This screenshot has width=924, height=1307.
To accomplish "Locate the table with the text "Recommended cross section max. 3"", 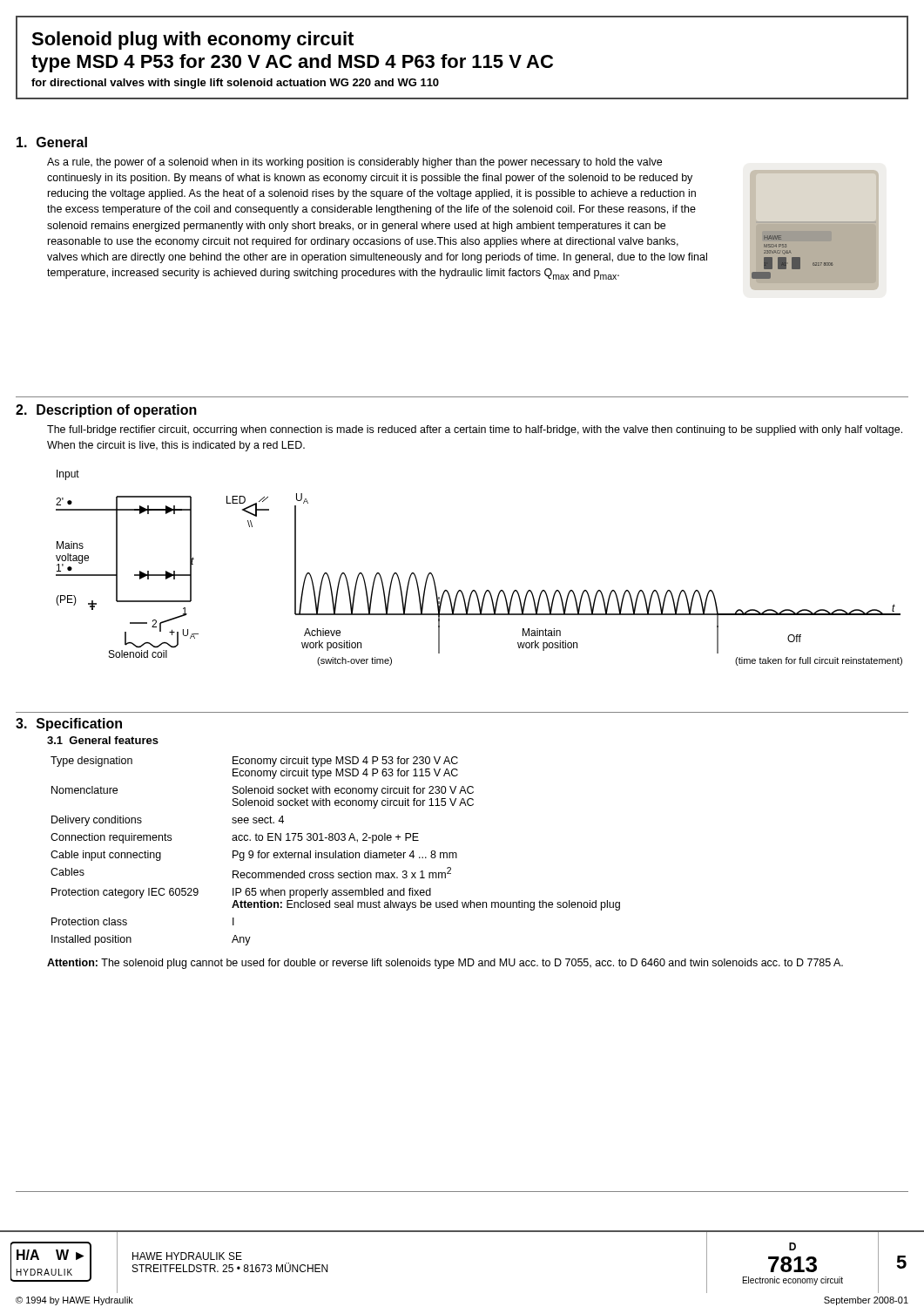I will click(x=478, y=850).
